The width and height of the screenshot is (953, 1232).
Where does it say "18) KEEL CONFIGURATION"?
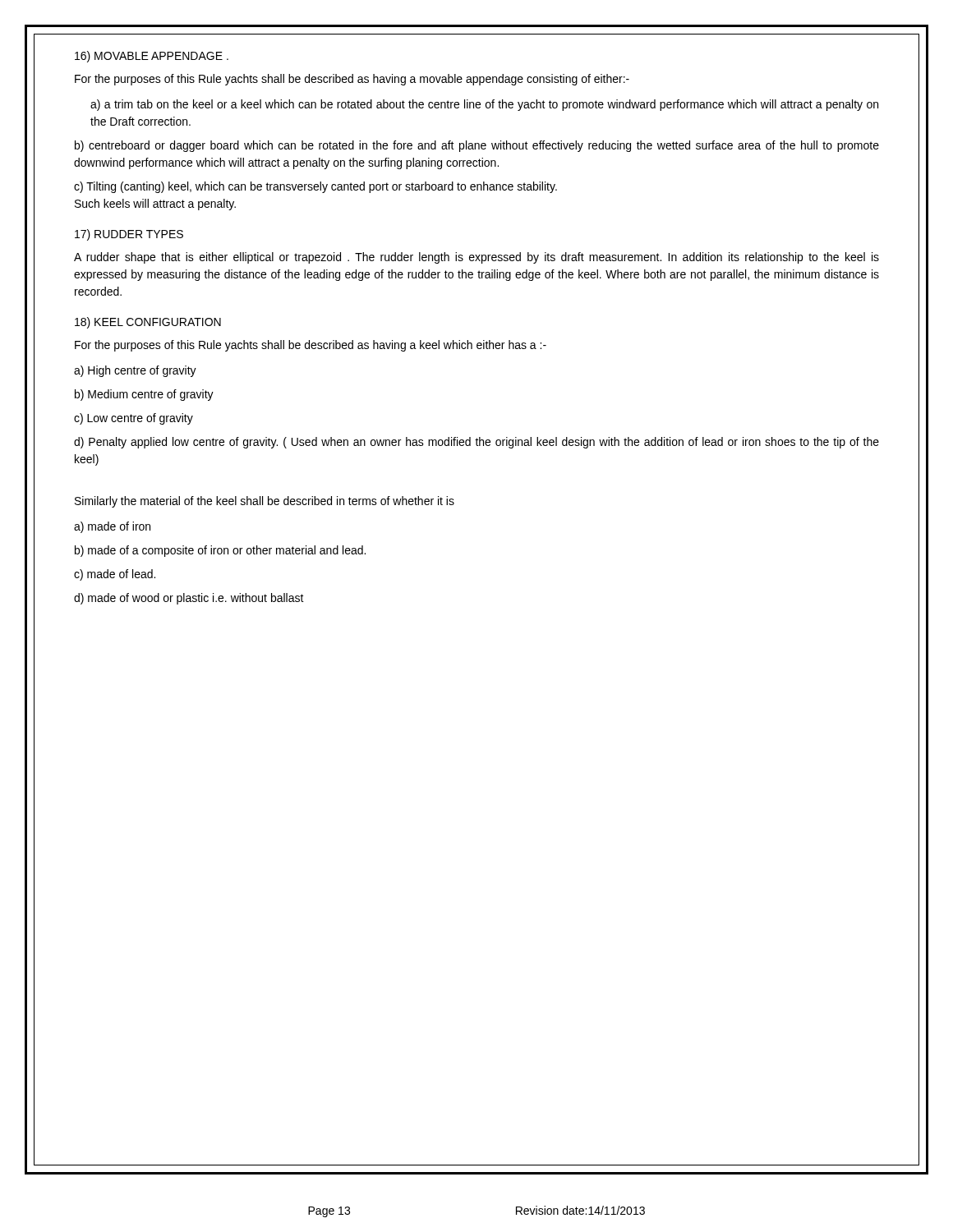pyautogui.click(x=148, y=322)
